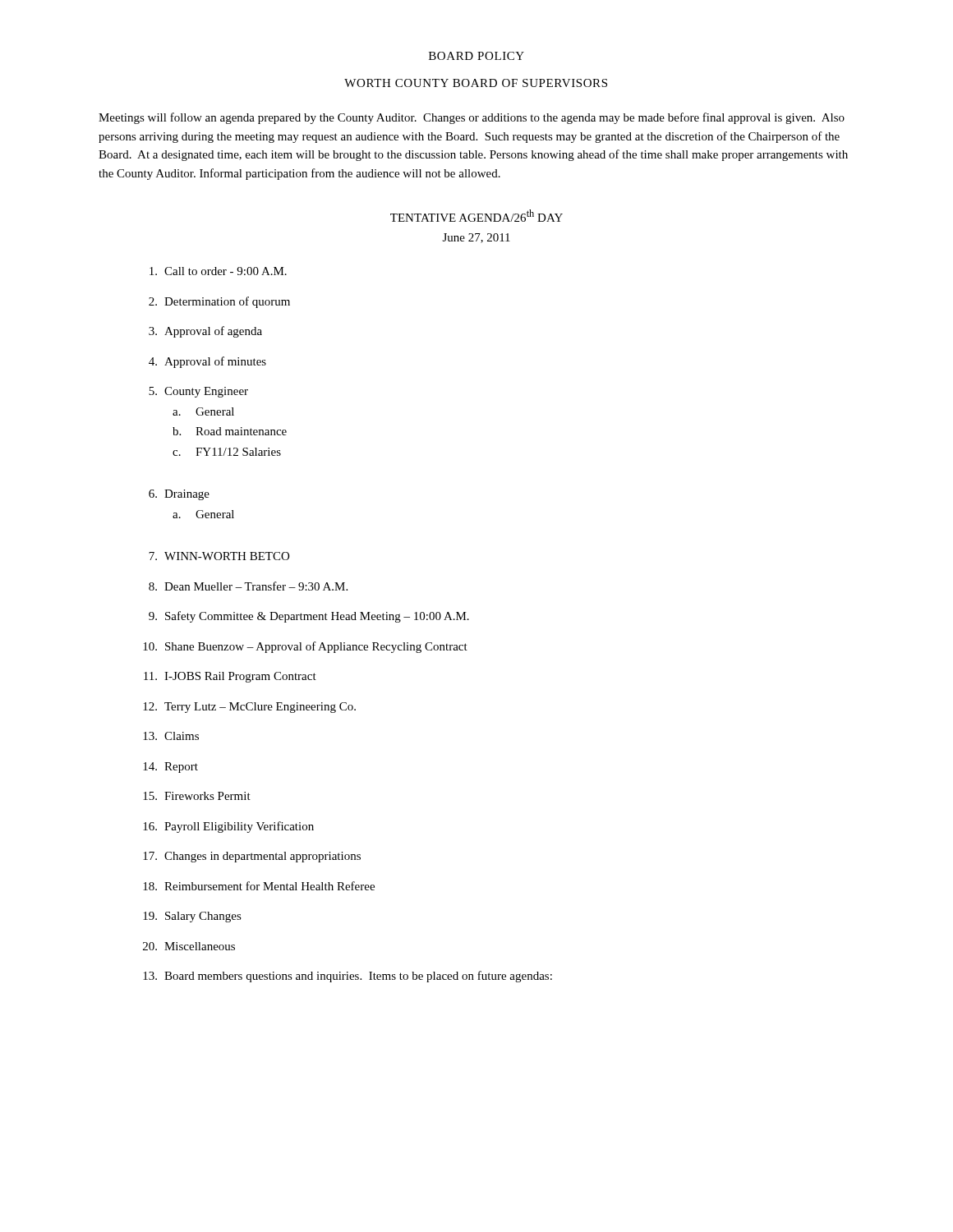Where is the passage that starts "Meetings will follow an agenda"?
The image size is (953, 1232).
[x=473, y=145]
